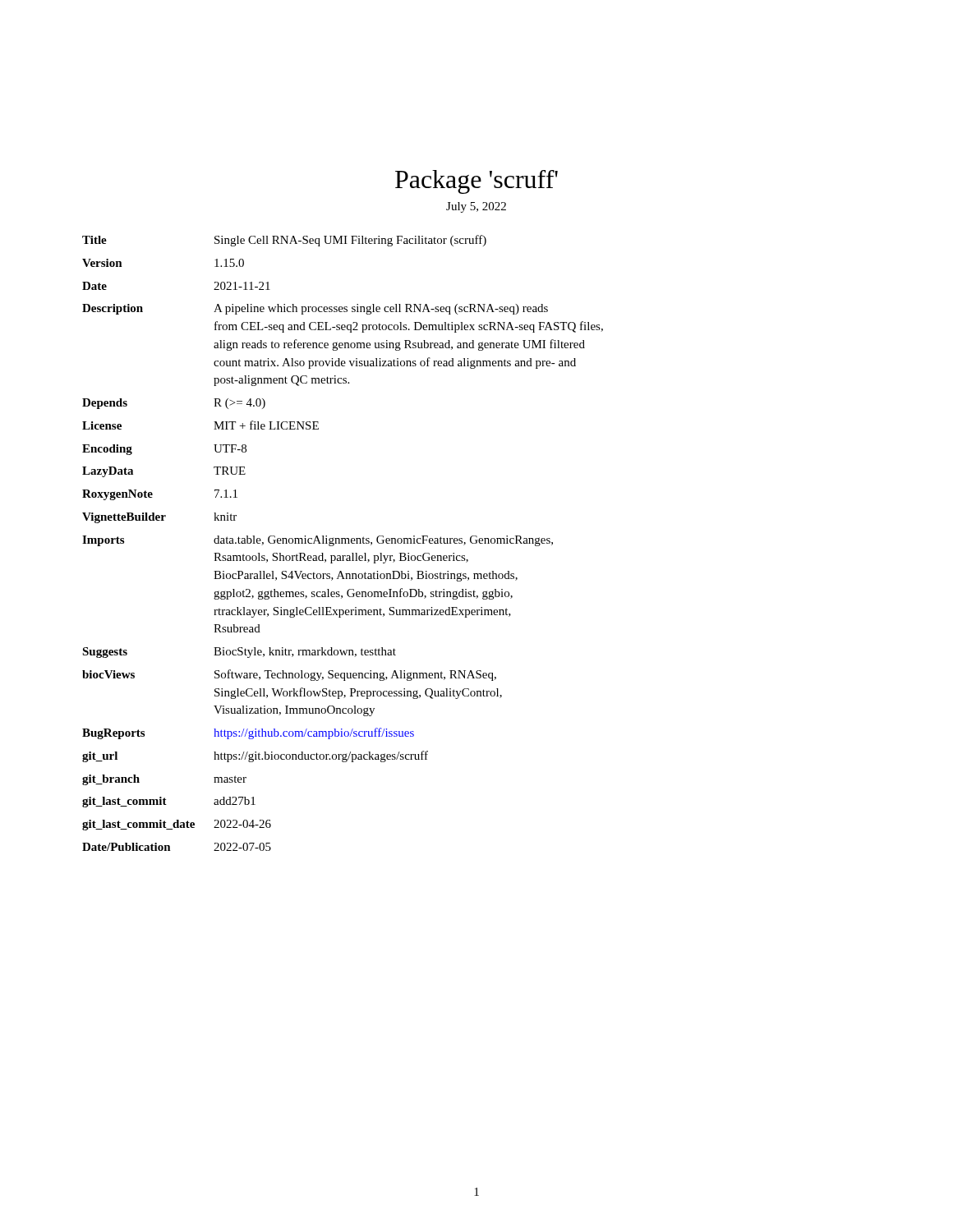Locate the text block starting "git_last_commit add27b1"
The height and width of the screenshot is (1232, 953).
(x=169, y=802)
